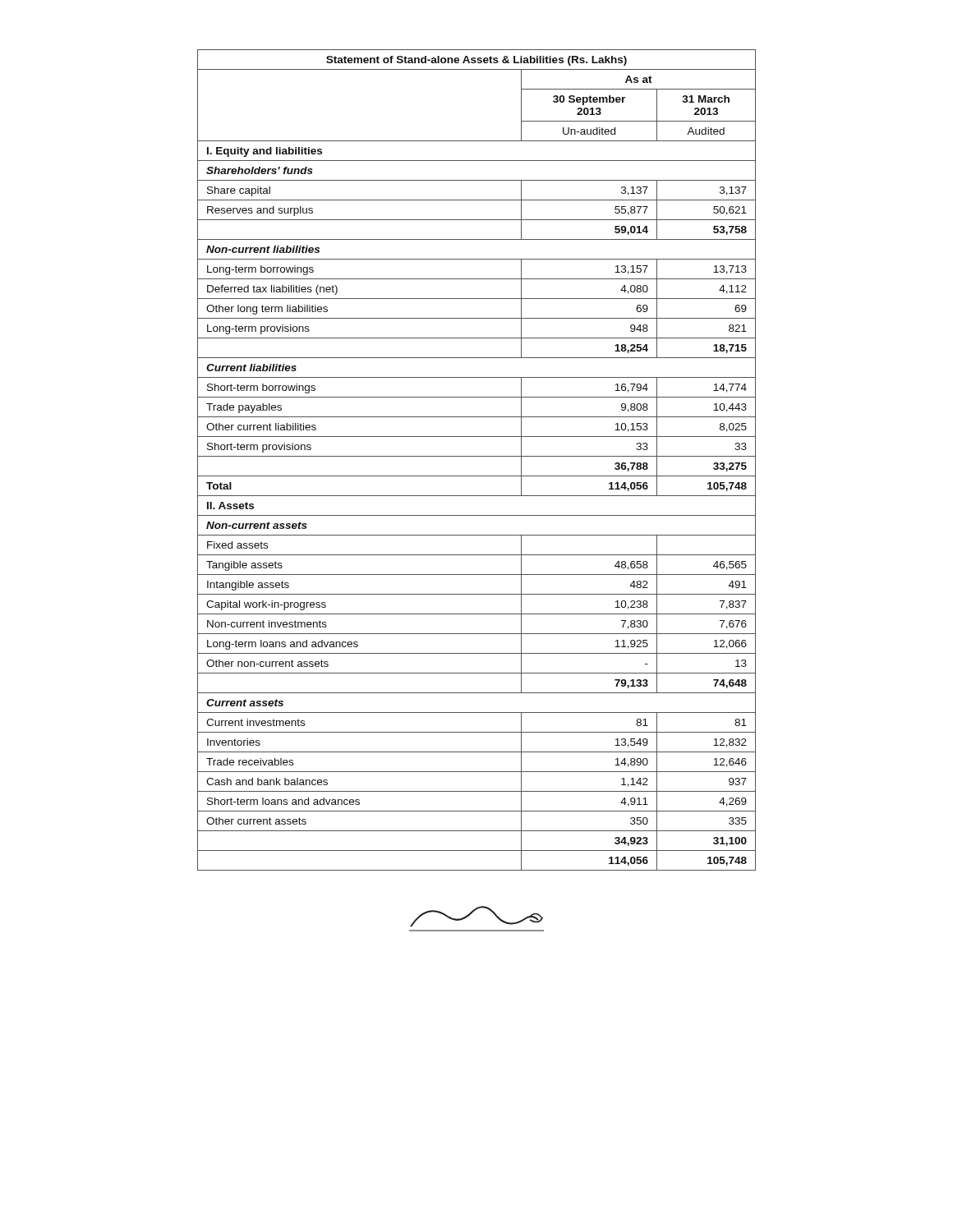
Task: Click a illustration
Action: pyautogui.click(x=476, y=917)
